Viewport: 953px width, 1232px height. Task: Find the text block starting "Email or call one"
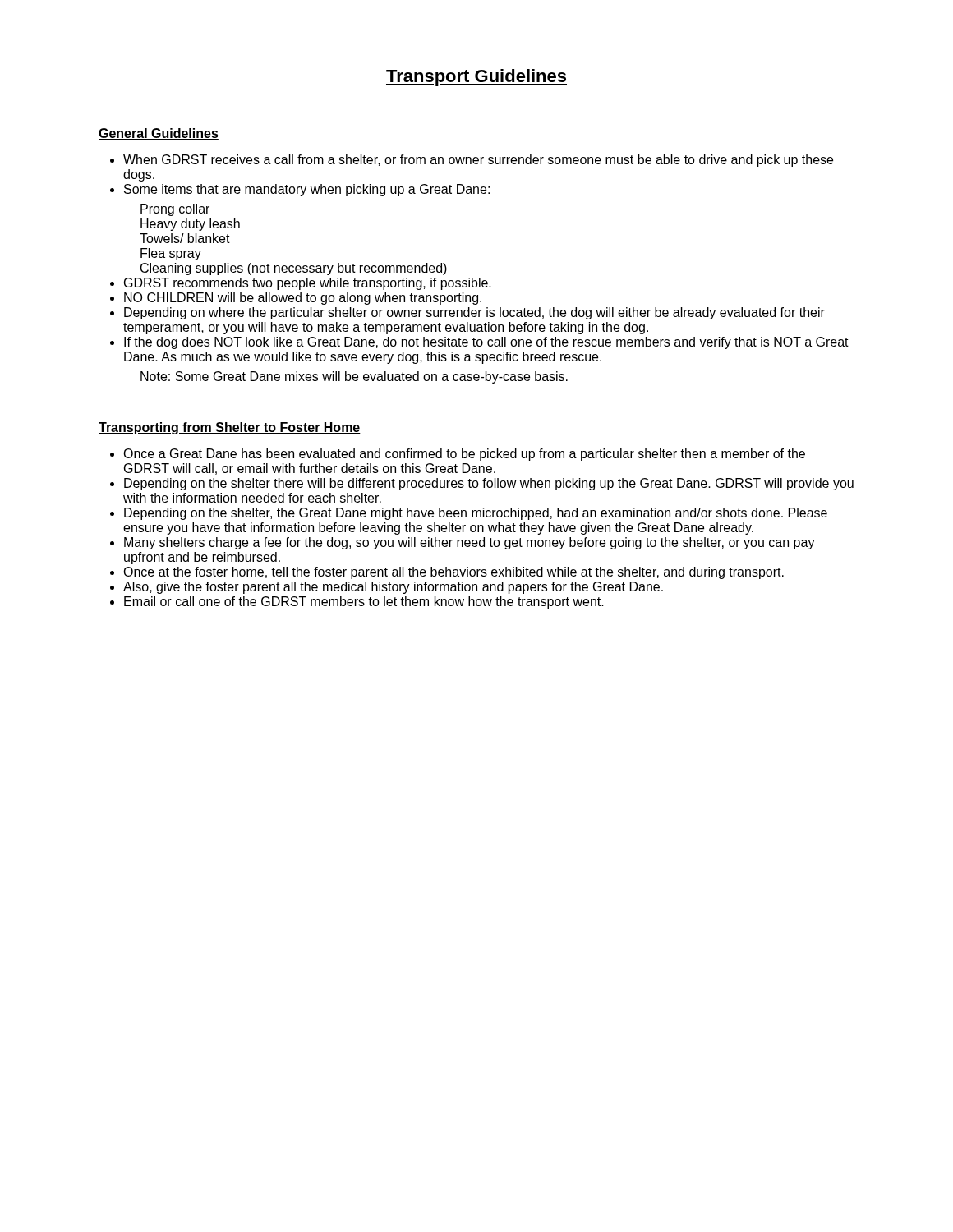pyautogui.click(x=489, y=602)
